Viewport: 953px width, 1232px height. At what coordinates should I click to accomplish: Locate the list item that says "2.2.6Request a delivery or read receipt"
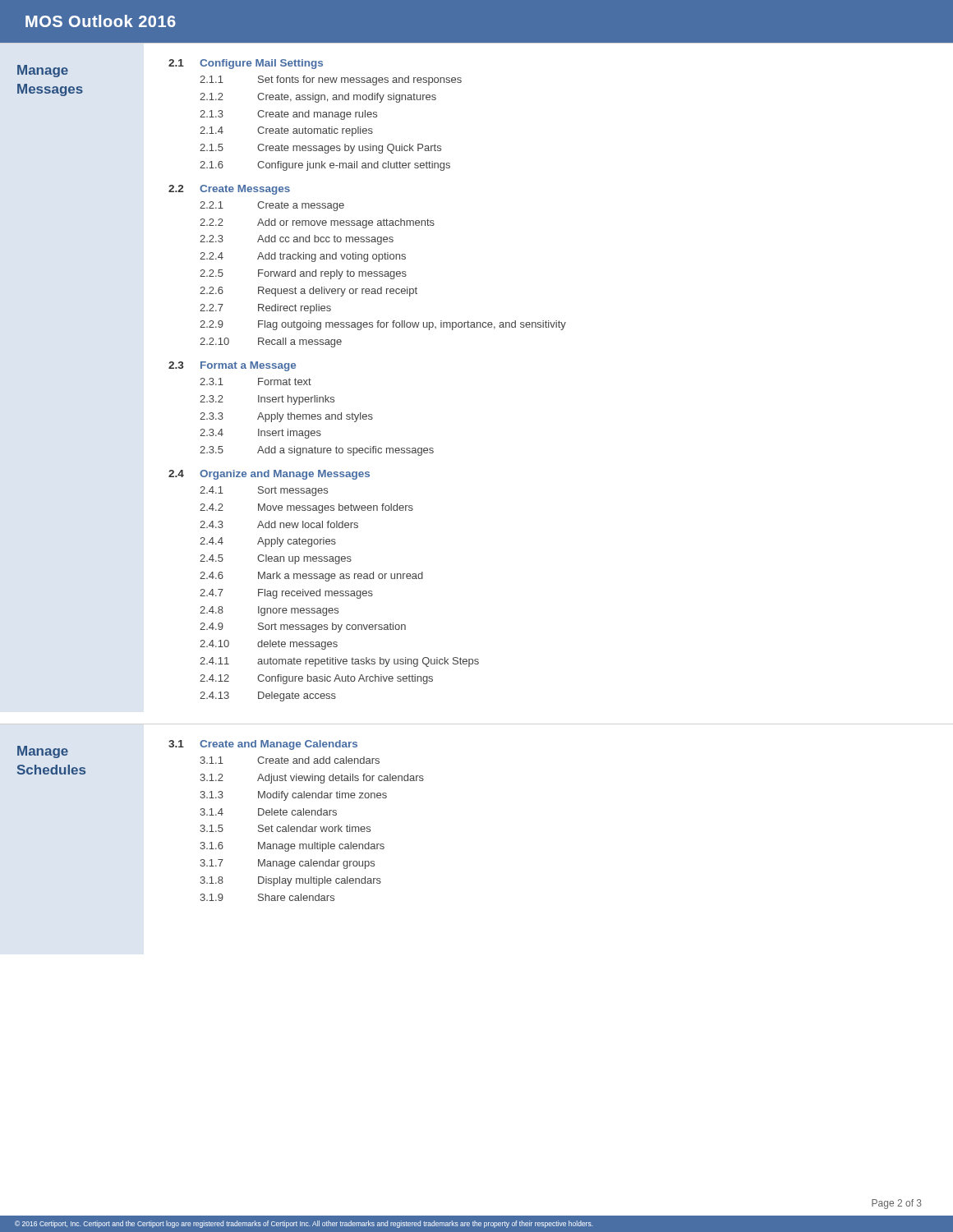pos(293,291)
